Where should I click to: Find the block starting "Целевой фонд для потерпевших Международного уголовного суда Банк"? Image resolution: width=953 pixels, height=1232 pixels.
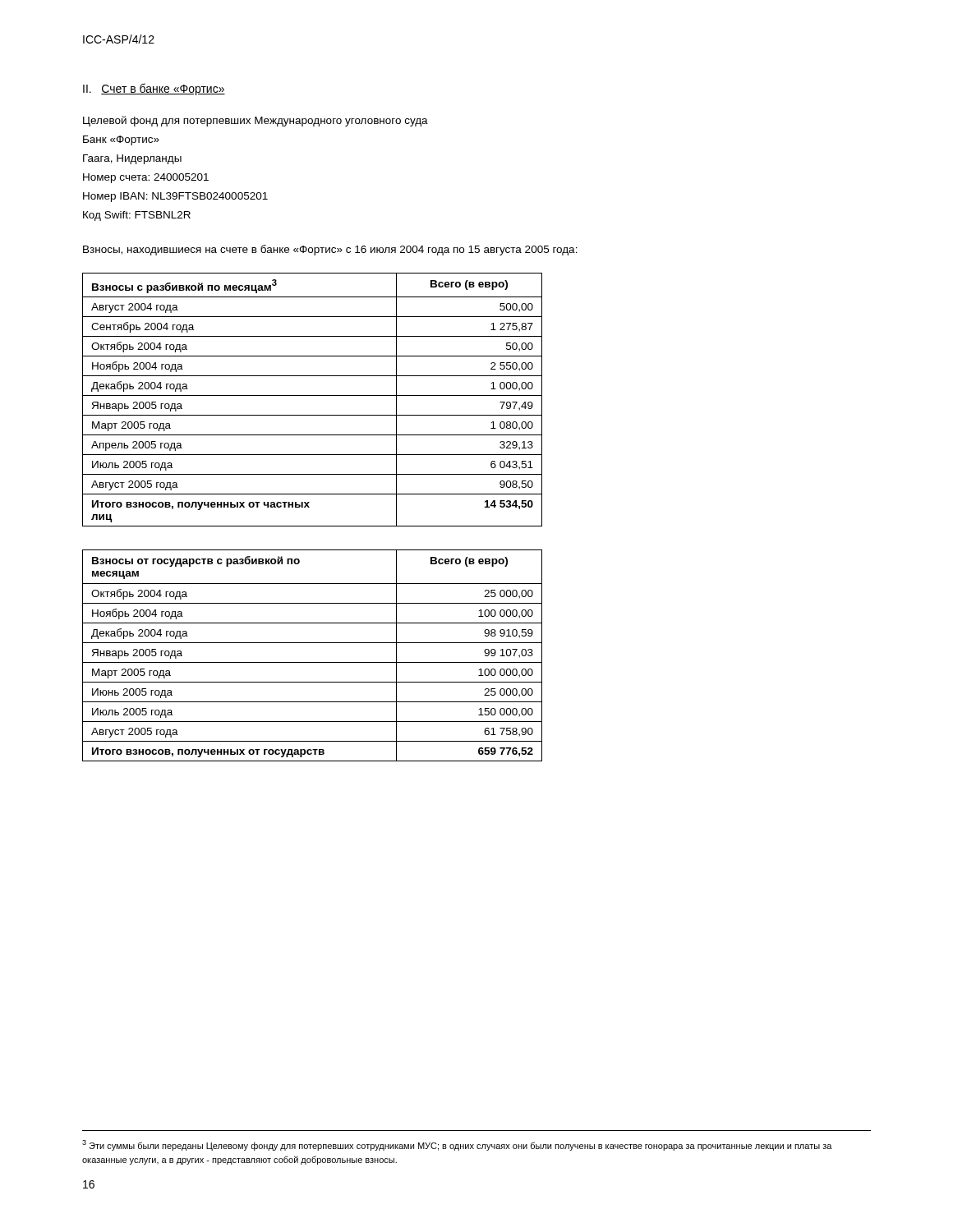point(256,121)
